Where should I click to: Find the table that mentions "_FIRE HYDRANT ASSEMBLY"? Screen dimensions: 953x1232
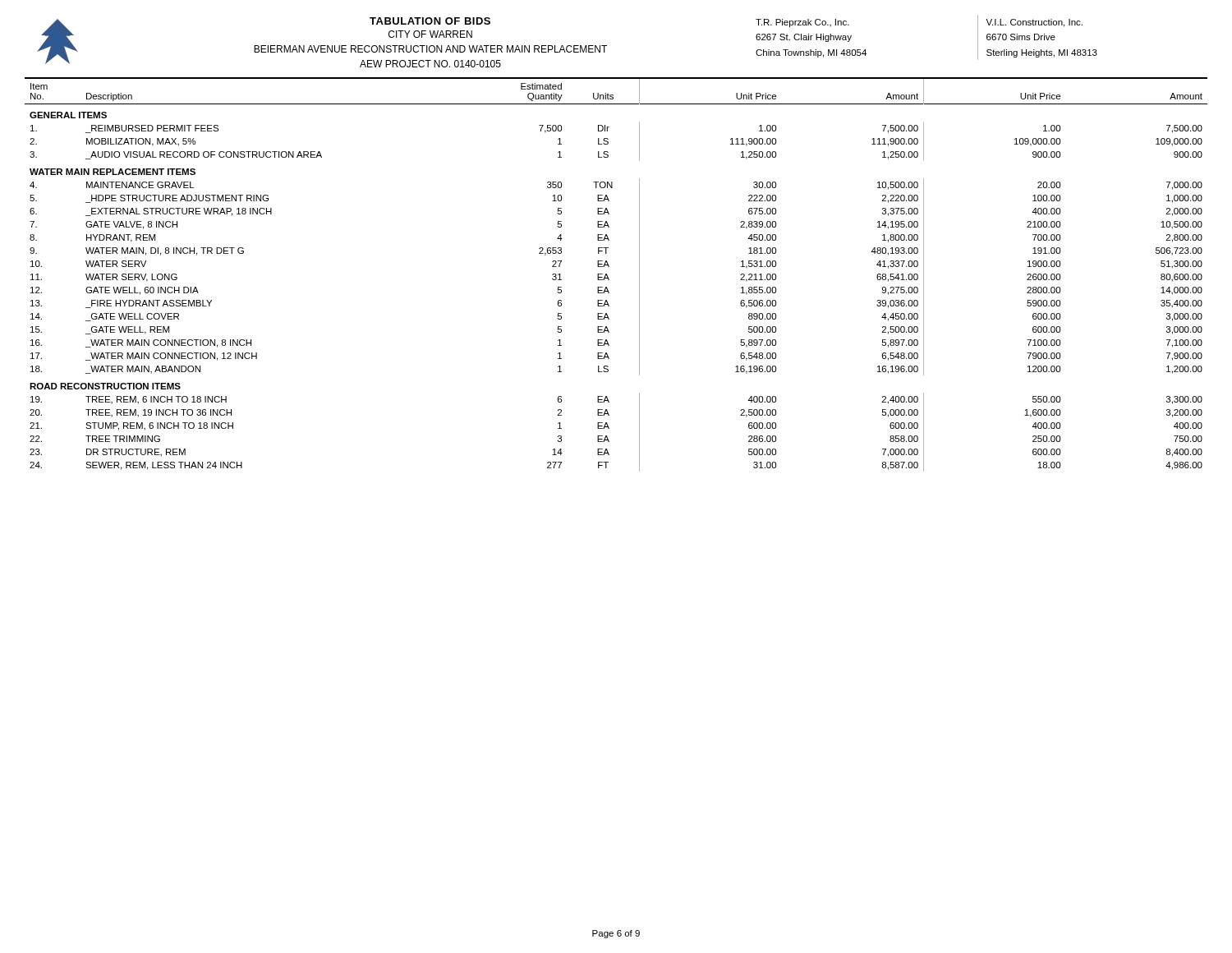616,274
